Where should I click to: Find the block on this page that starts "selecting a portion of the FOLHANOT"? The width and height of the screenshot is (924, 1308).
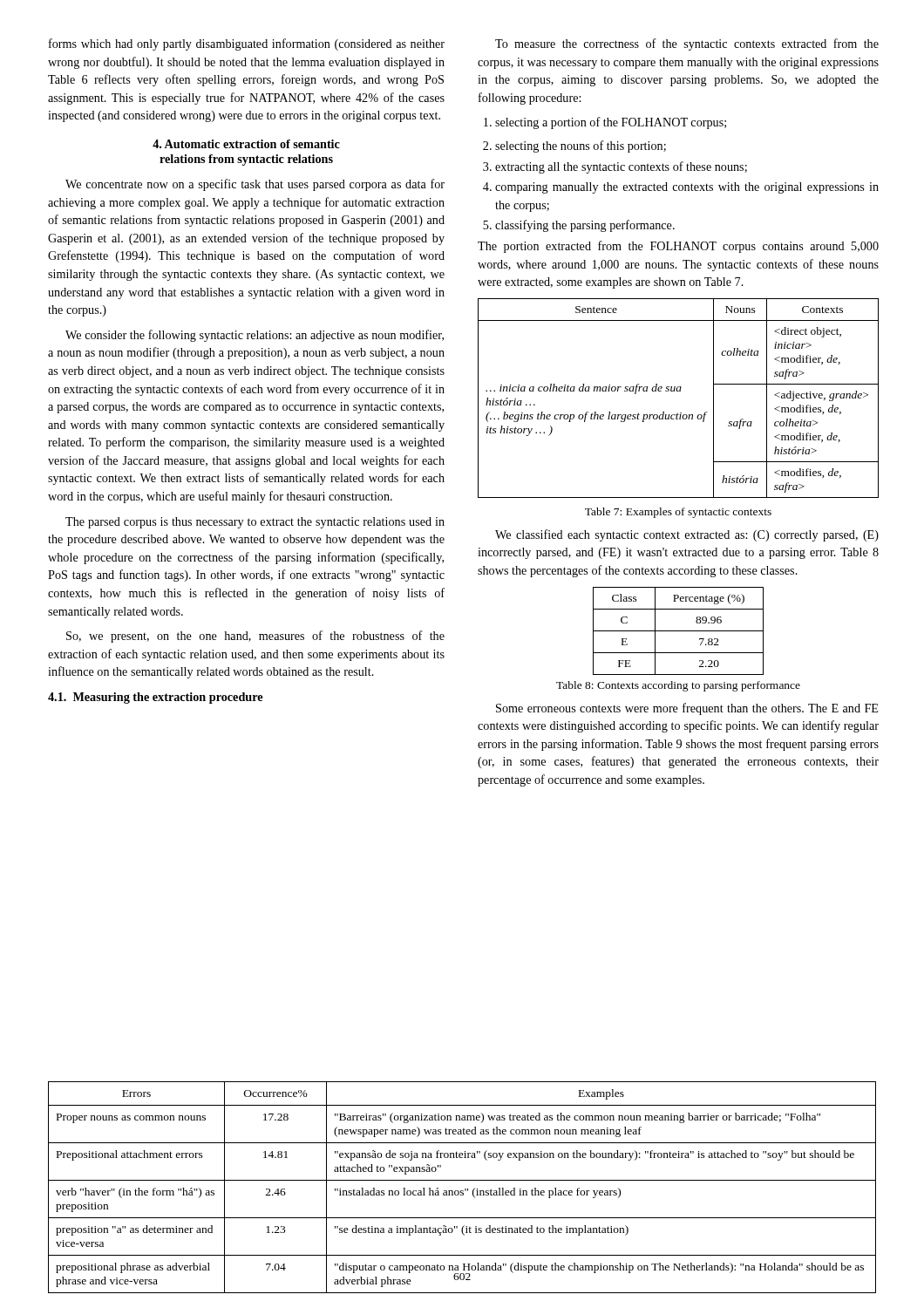(687, 123)
